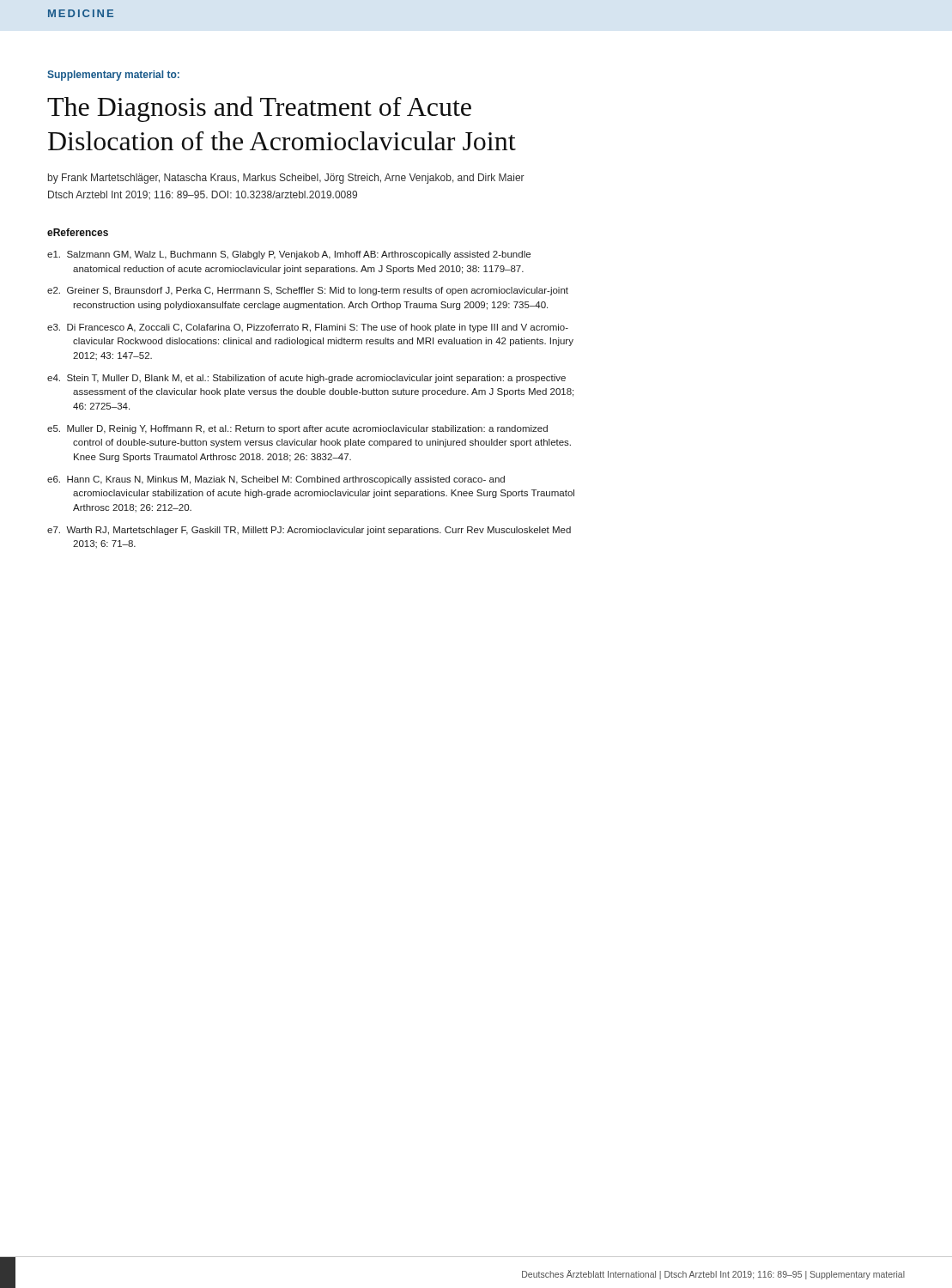The height and width of the screenshot is (1288, 952).
Task: Click on the list item containing "e2. Greiner S, Braunsdorf"
Action: click(308, 298)
